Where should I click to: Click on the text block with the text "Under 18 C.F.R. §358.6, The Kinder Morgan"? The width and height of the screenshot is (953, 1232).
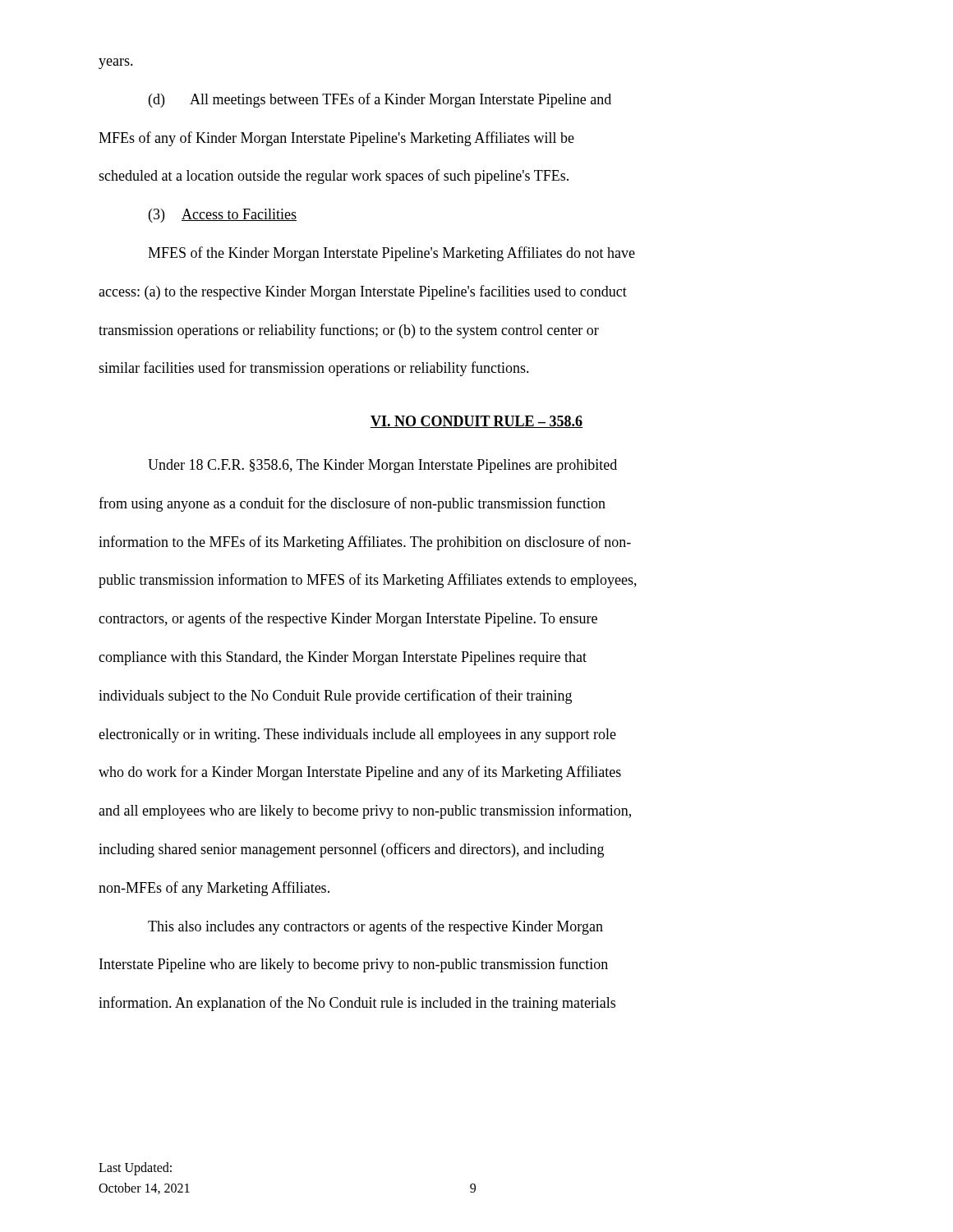tap(382, 466)
